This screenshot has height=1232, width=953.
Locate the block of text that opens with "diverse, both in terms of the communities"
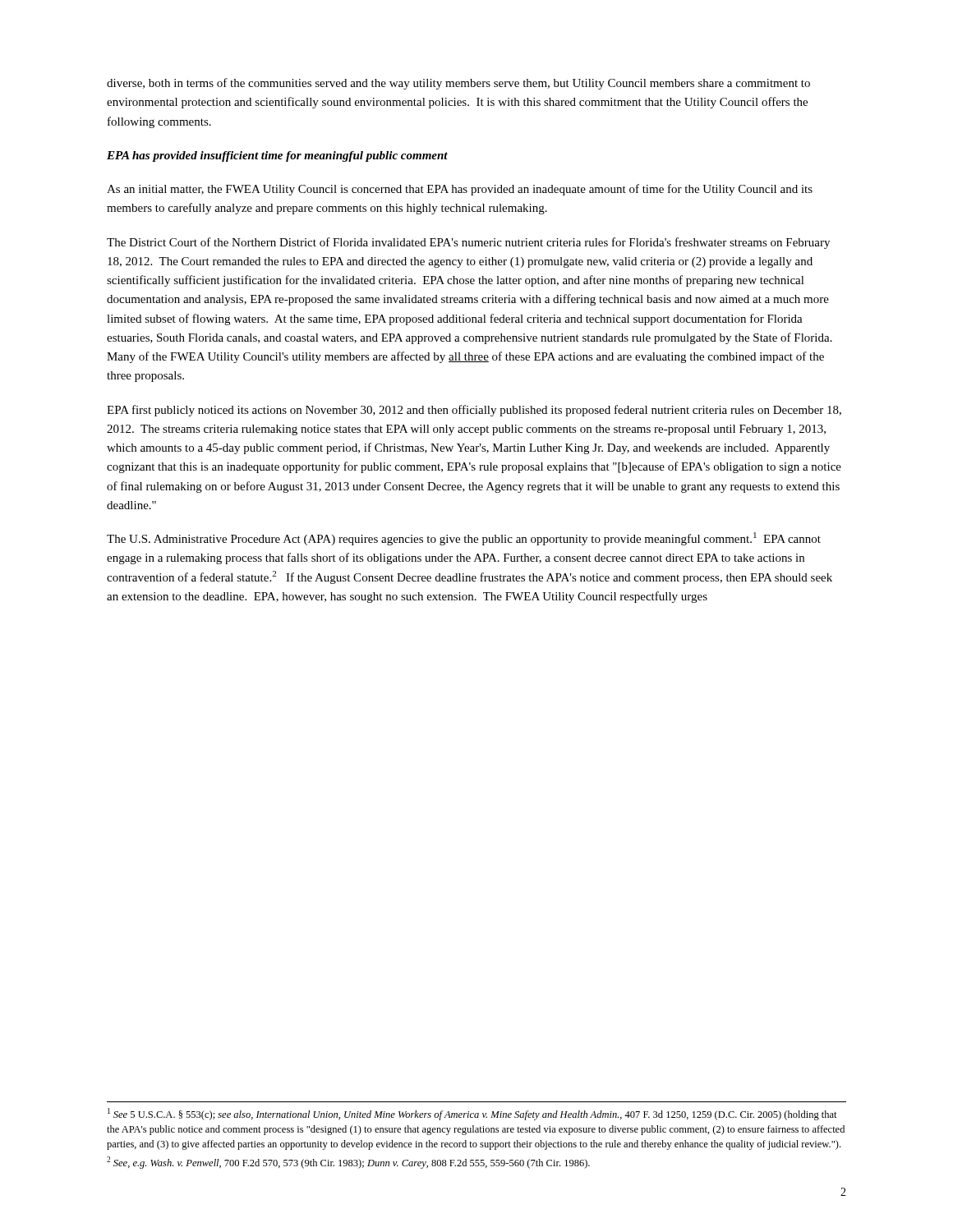coord(459,102)
